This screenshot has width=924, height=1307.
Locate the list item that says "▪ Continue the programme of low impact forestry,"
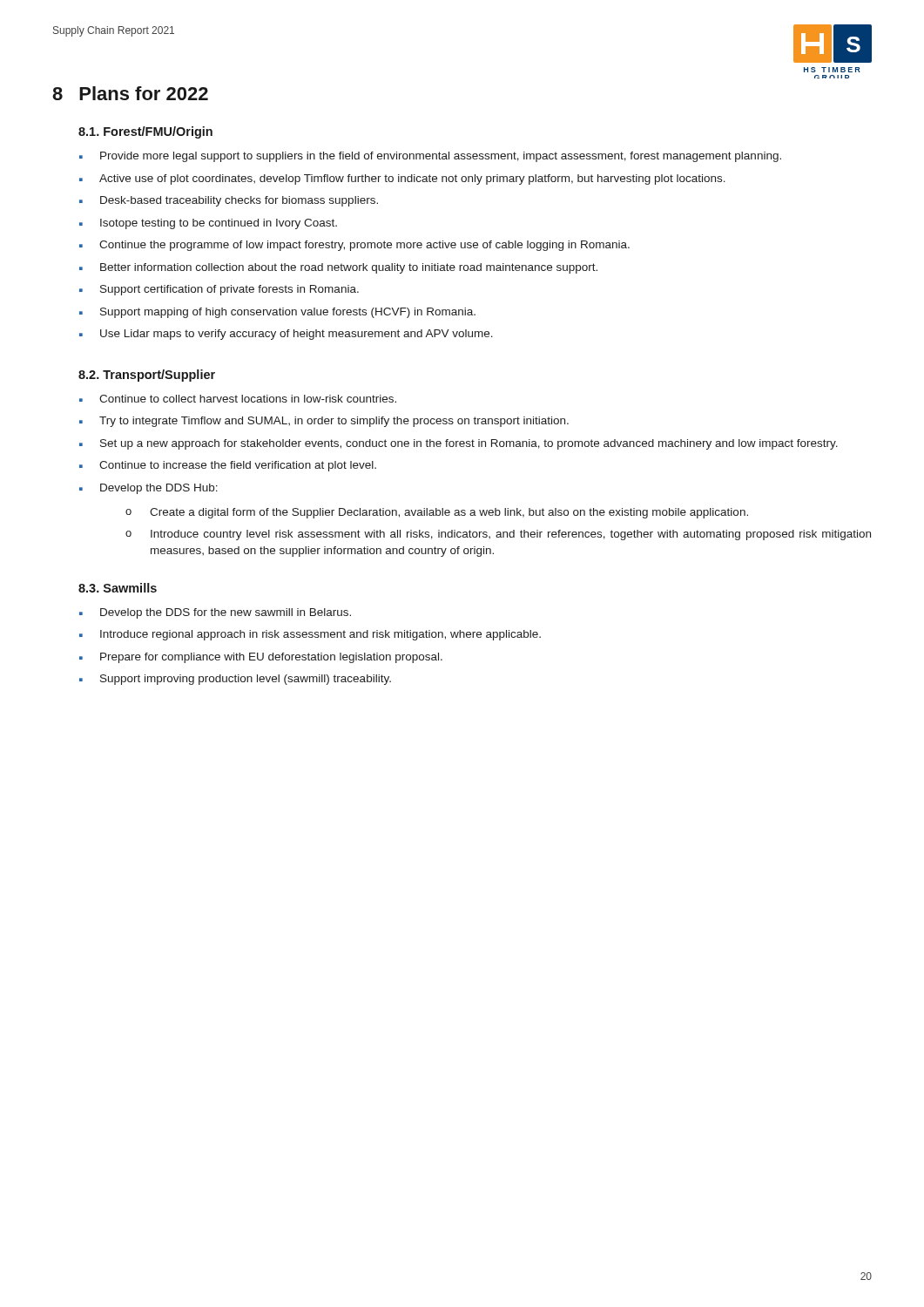coord(354,245)
